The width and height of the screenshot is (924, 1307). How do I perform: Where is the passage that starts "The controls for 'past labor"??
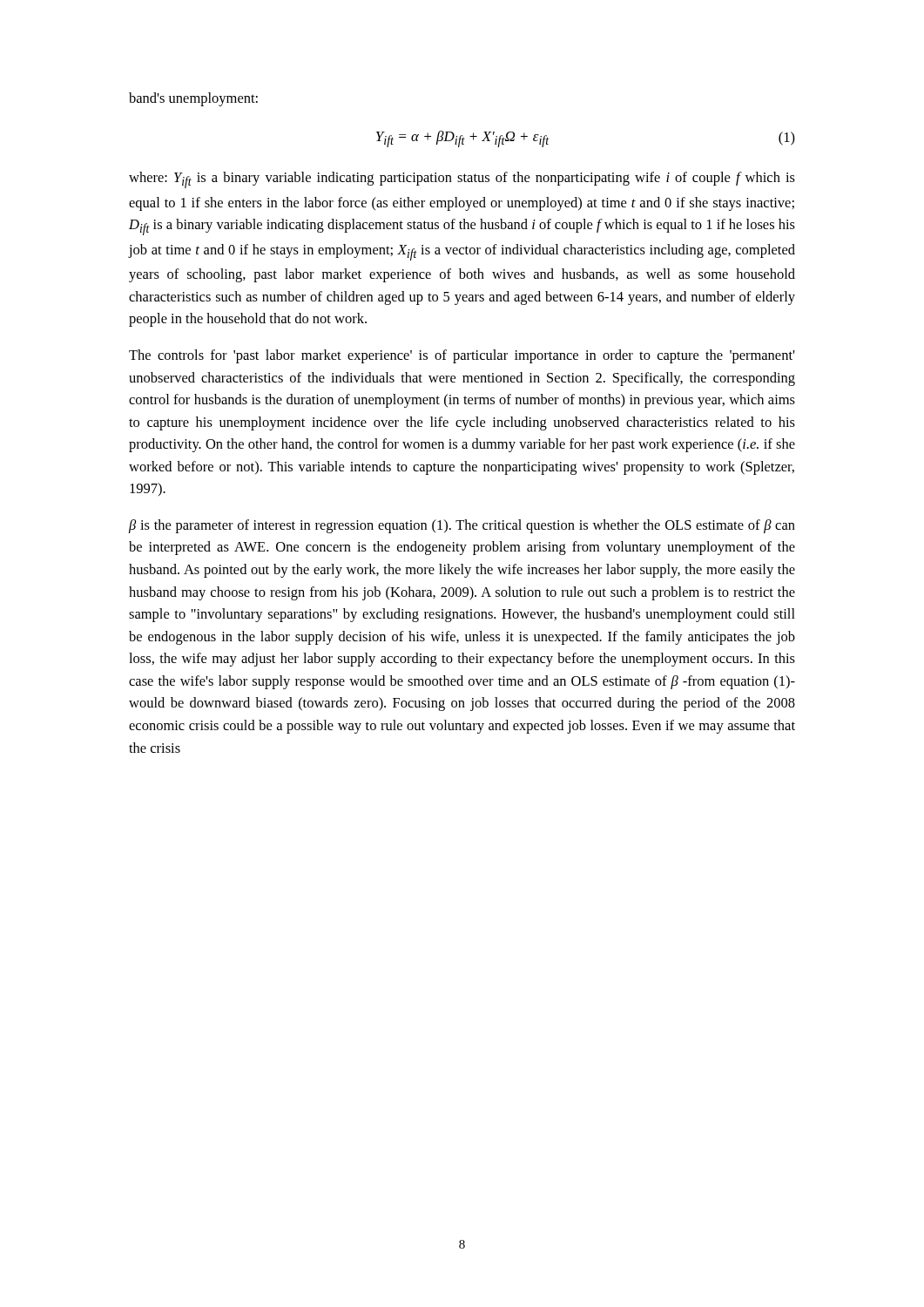tap(462, 422)
